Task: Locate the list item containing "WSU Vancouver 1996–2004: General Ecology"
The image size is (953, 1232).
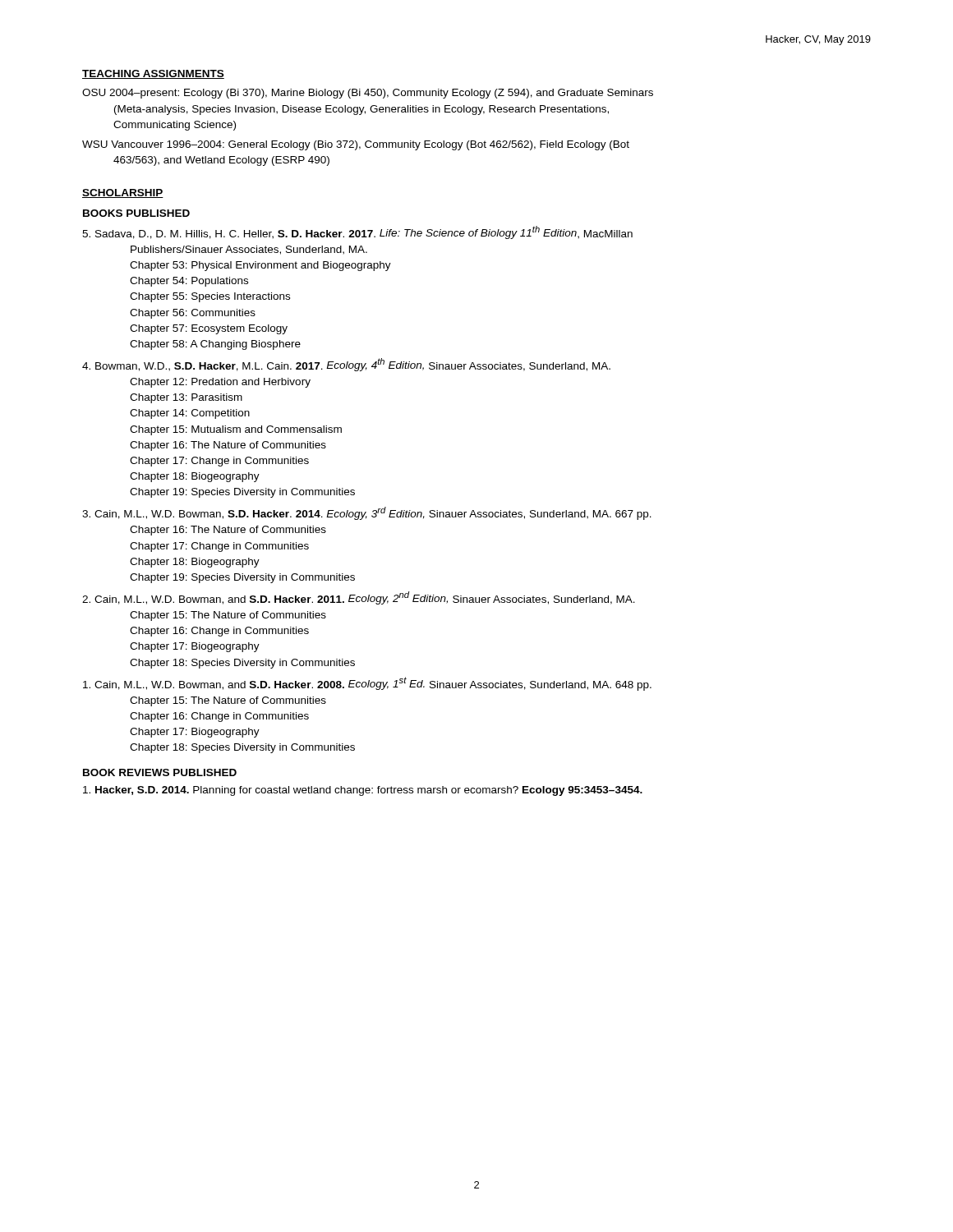Action: 476,153
